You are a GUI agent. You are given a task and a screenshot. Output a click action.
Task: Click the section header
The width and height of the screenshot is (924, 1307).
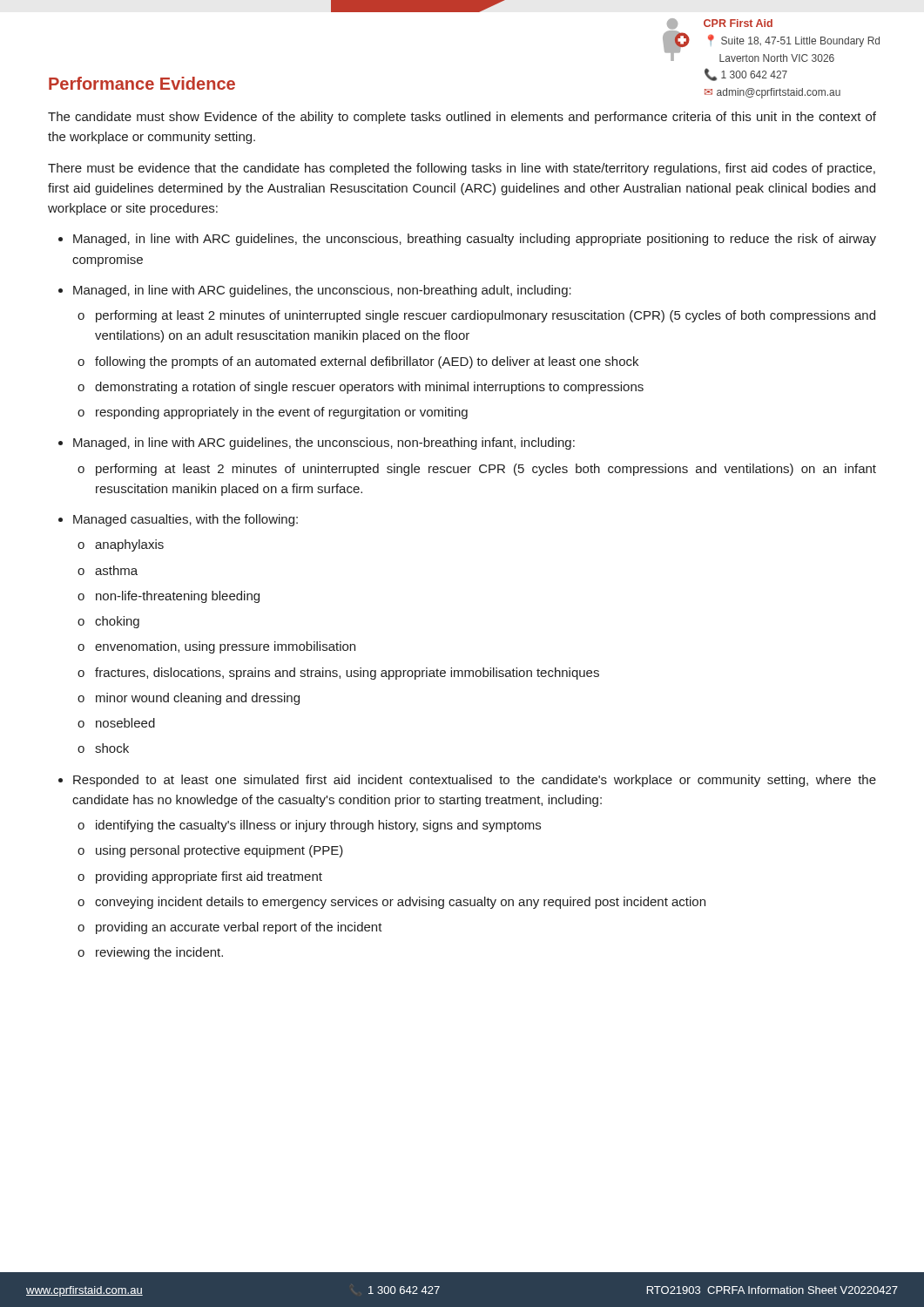(142, 84)
